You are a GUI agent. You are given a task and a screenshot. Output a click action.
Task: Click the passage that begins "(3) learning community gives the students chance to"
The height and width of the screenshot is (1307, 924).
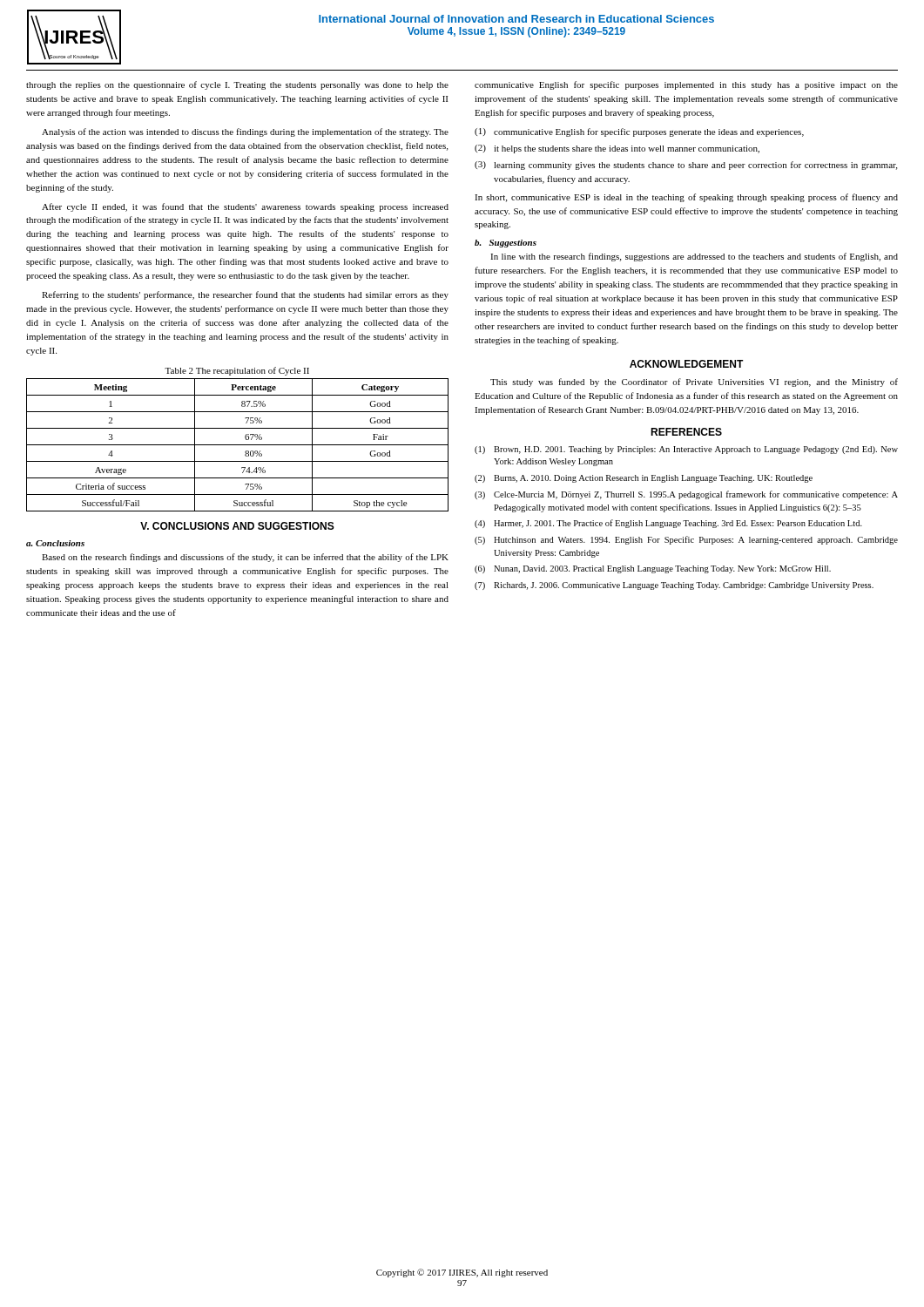(686, 172)
